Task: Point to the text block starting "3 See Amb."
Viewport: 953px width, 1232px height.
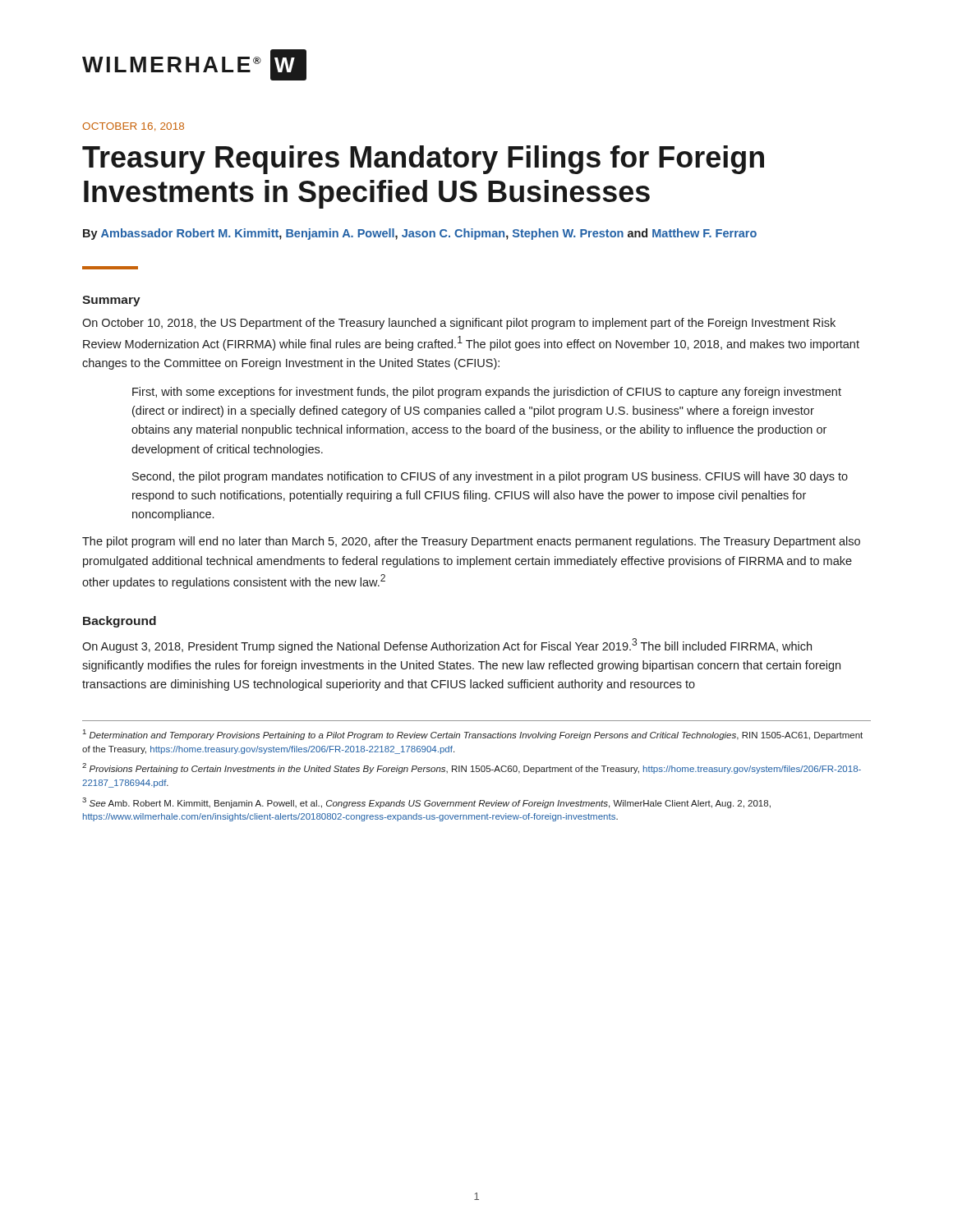Action: click(x=427, y=808)
